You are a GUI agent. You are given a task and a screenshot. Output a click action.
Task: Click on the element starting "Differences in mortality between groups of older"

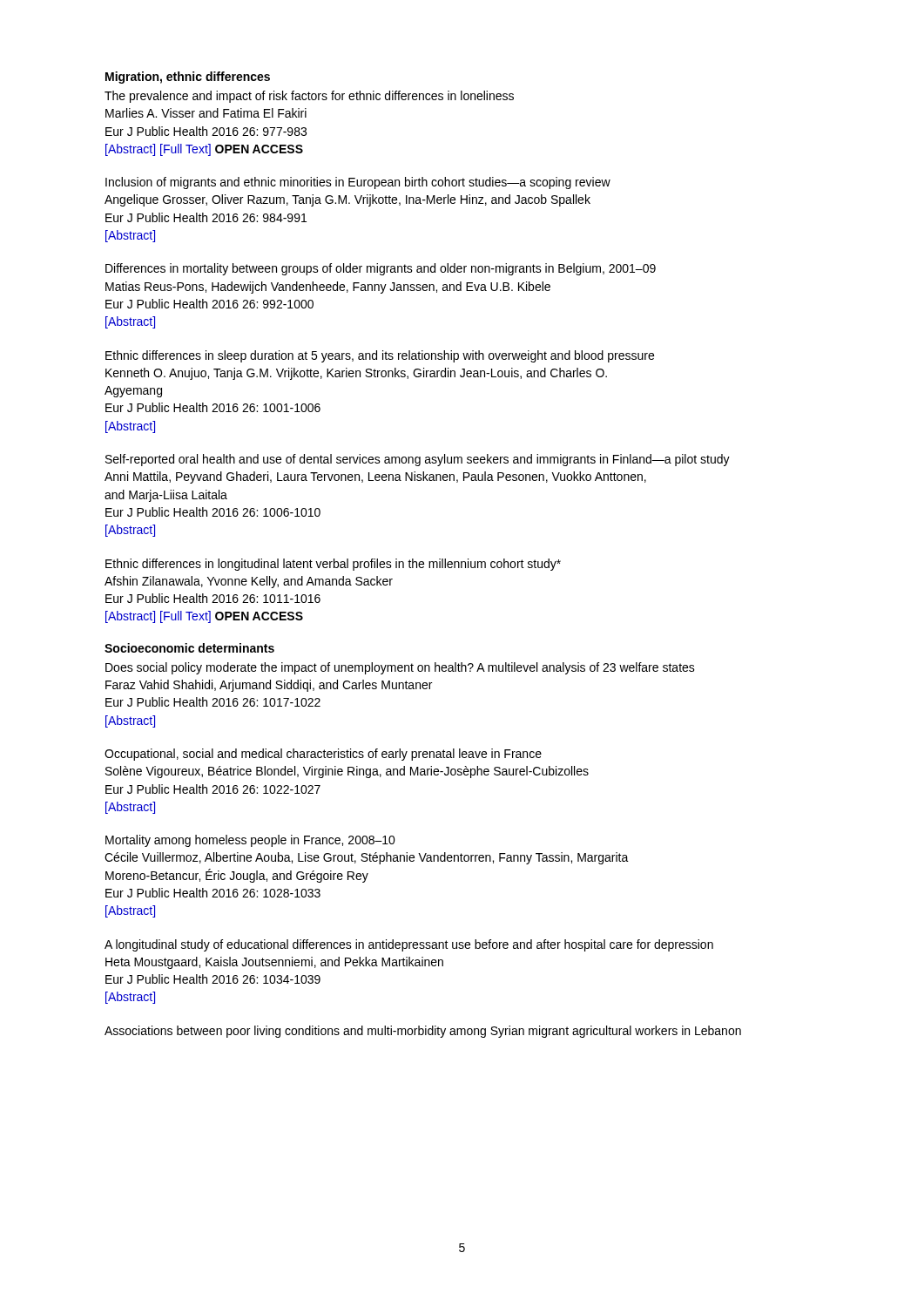tap(462, 295)
